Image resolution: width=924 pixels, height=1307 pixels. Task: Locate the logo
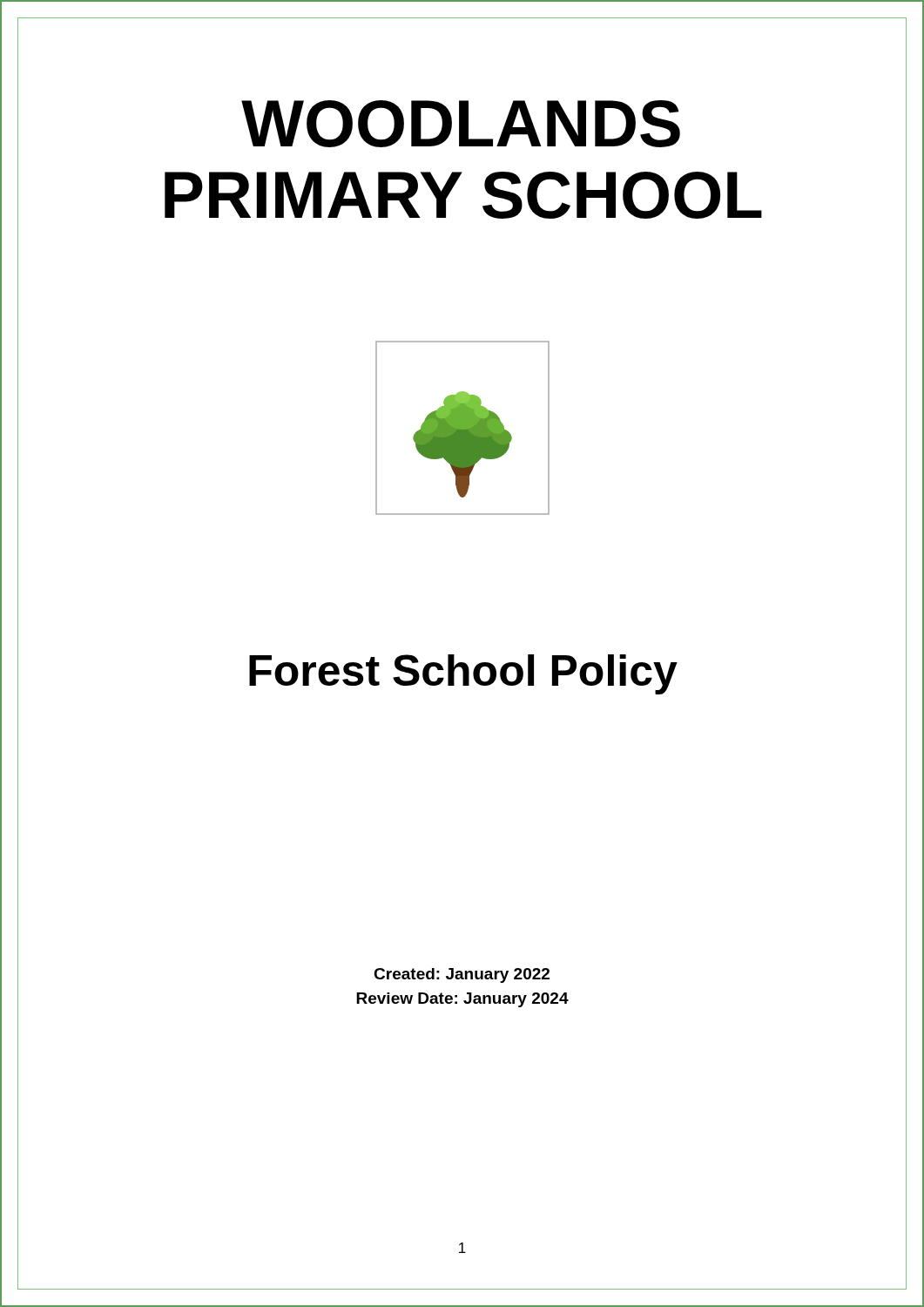tap(462, 430)
